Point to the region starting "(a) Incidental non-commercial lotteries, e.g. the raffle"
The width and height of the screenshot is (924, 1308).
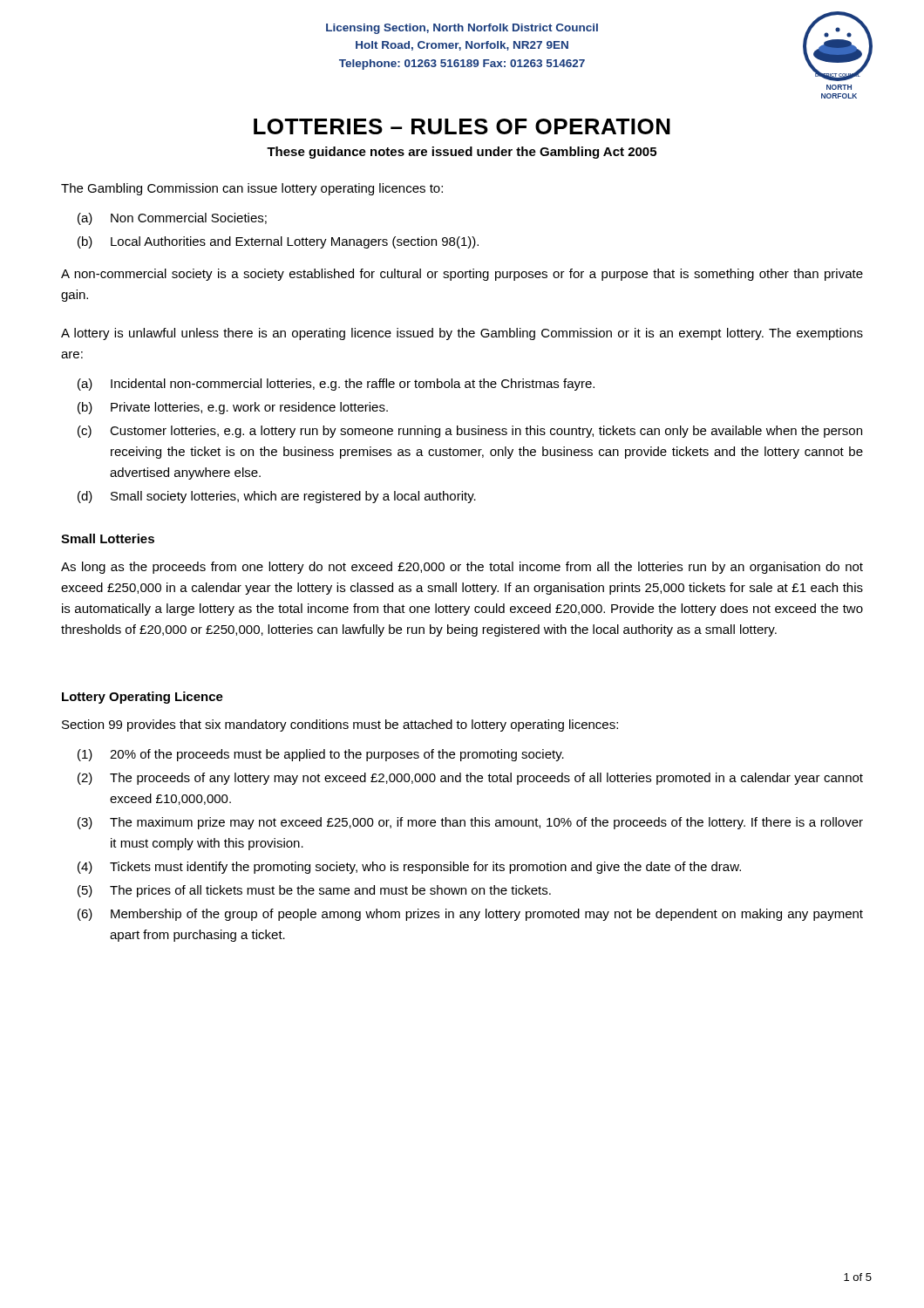click(462, 384)
